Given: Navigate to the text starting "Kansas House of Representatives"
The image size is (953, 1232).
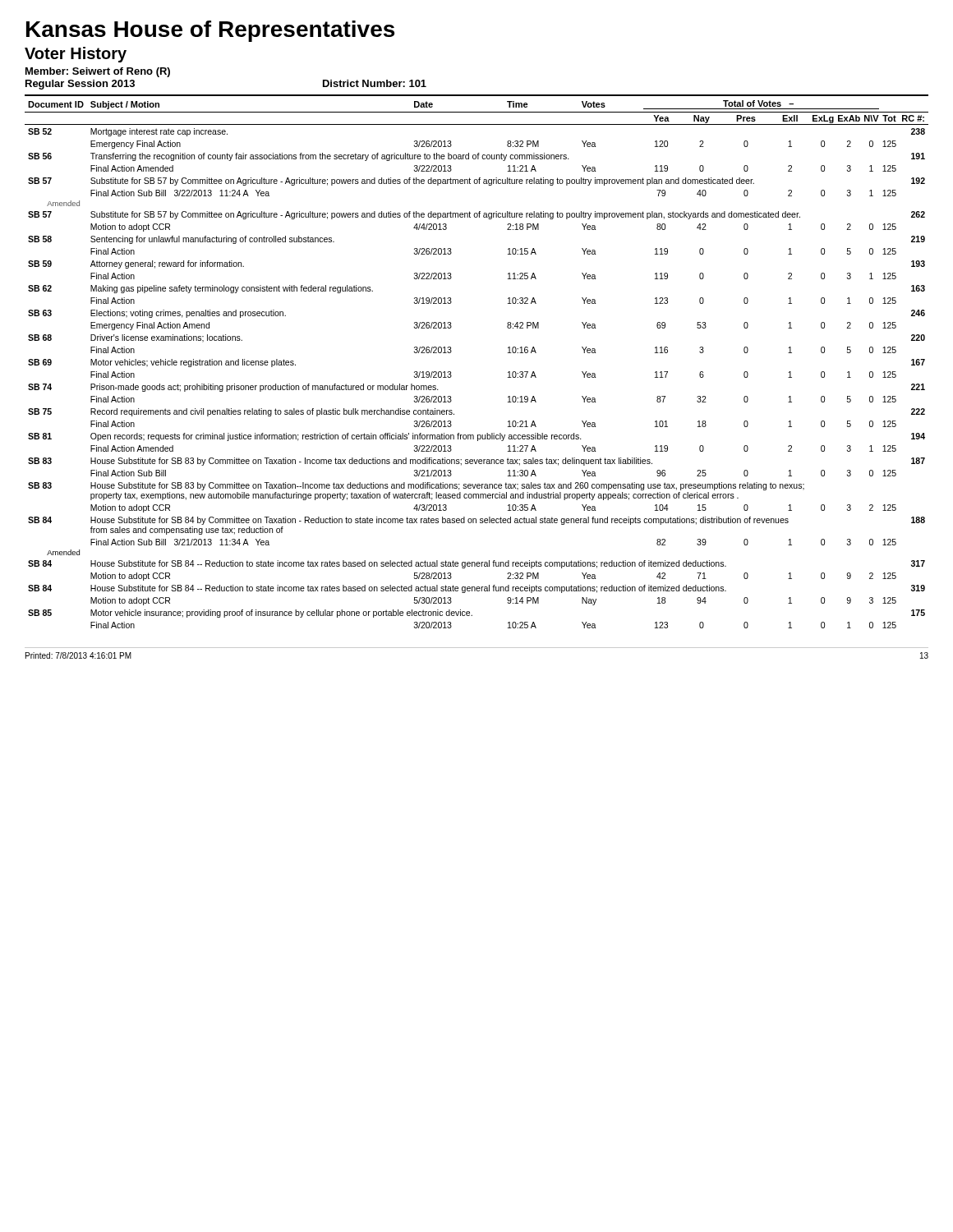Looking at the screenshot, I should [210, 29].
